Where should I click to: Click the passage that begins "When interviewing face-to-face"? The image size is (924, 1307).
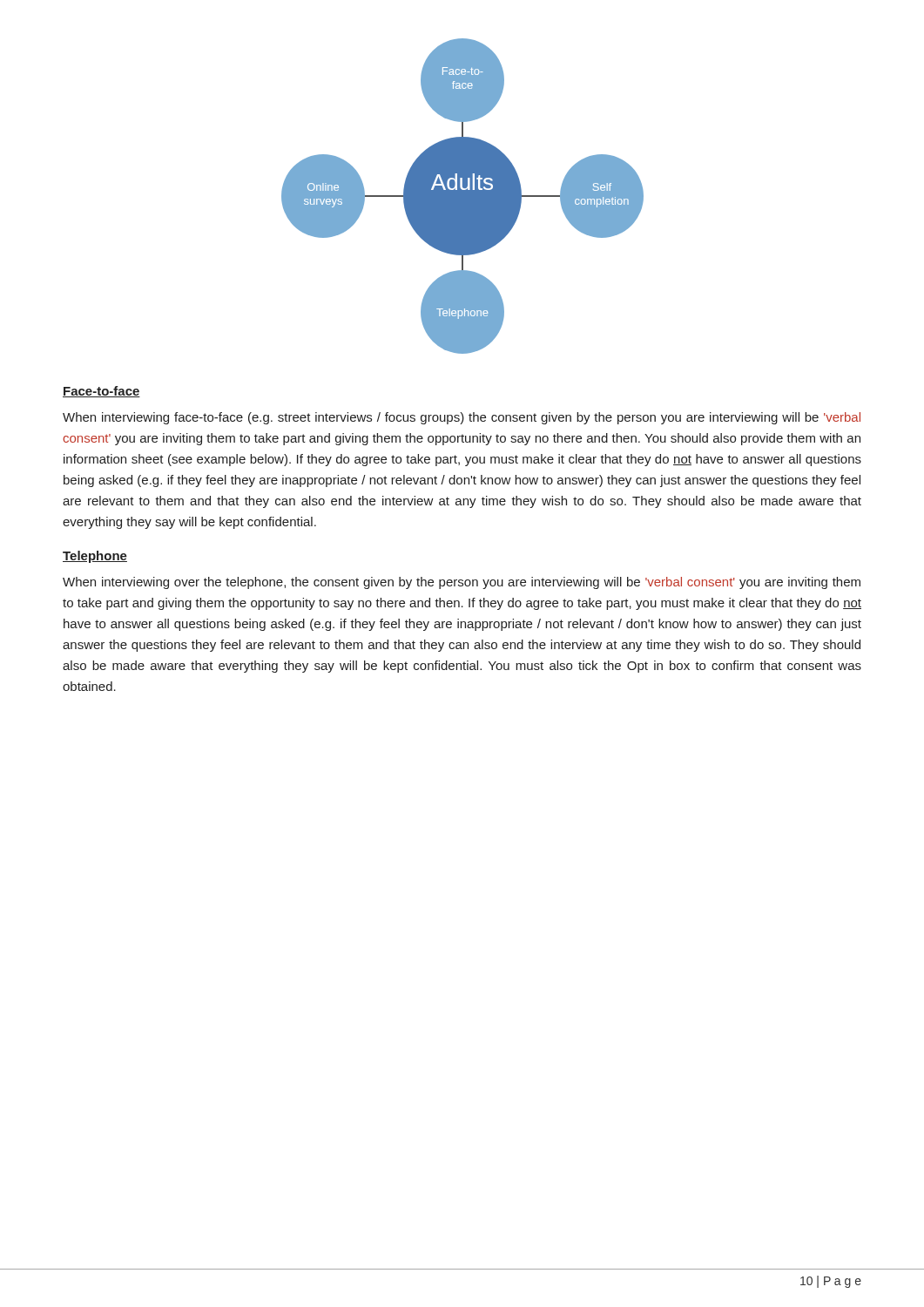tap(462, 469)
